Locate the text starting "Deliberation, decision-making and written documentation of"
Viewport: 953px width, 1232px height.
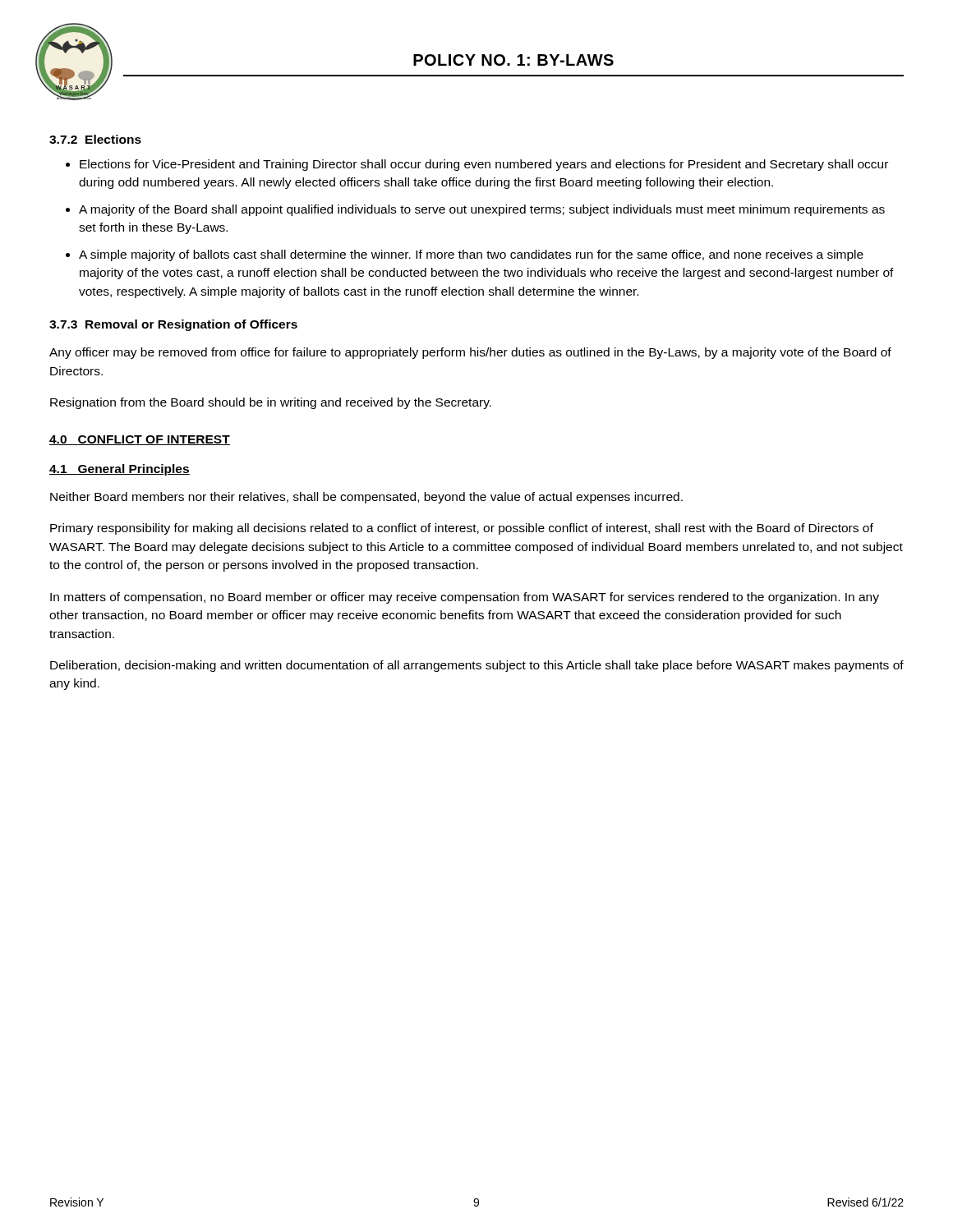point(476,674)
